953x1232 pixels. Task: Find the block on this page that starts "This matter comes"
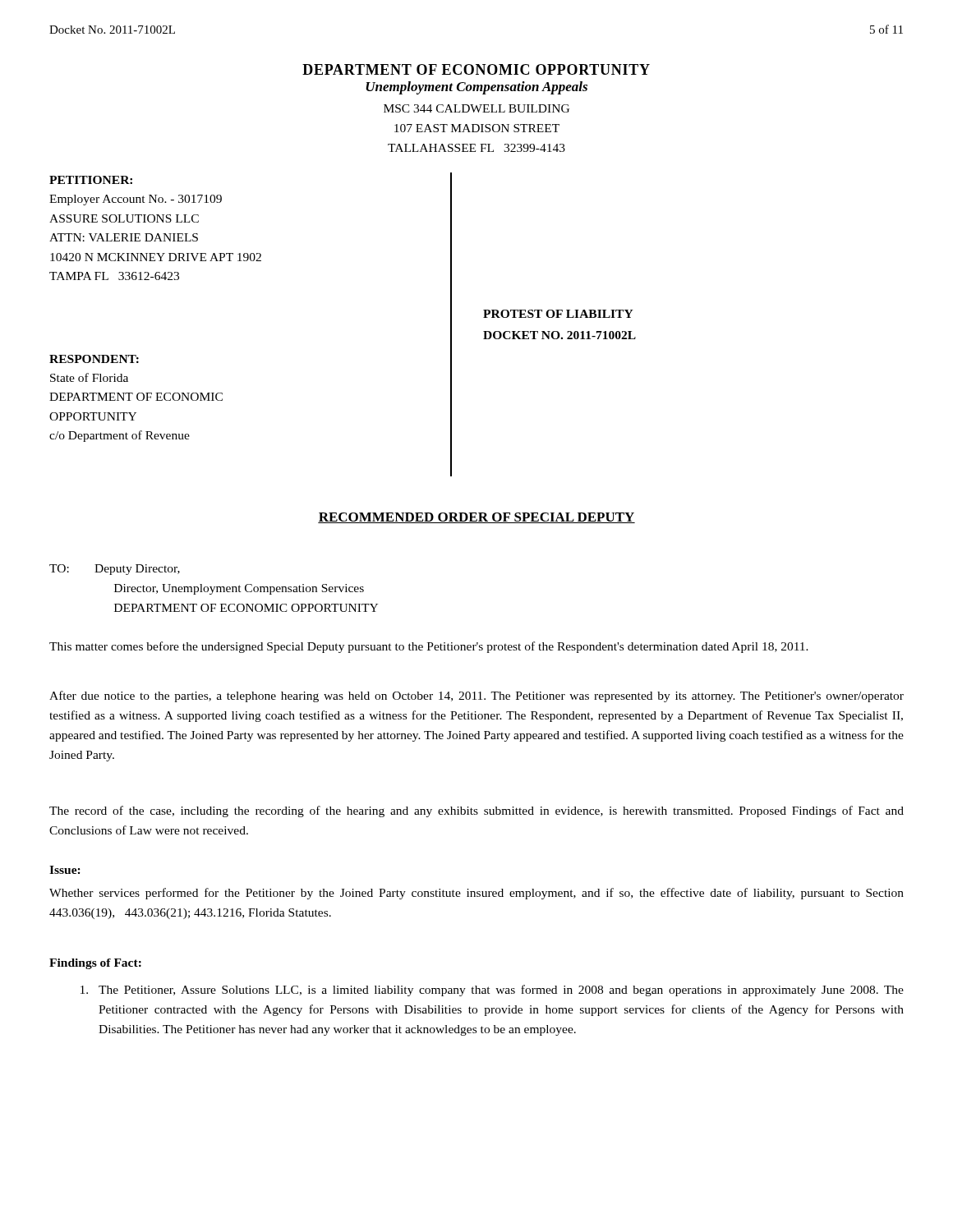coord(429,646)
